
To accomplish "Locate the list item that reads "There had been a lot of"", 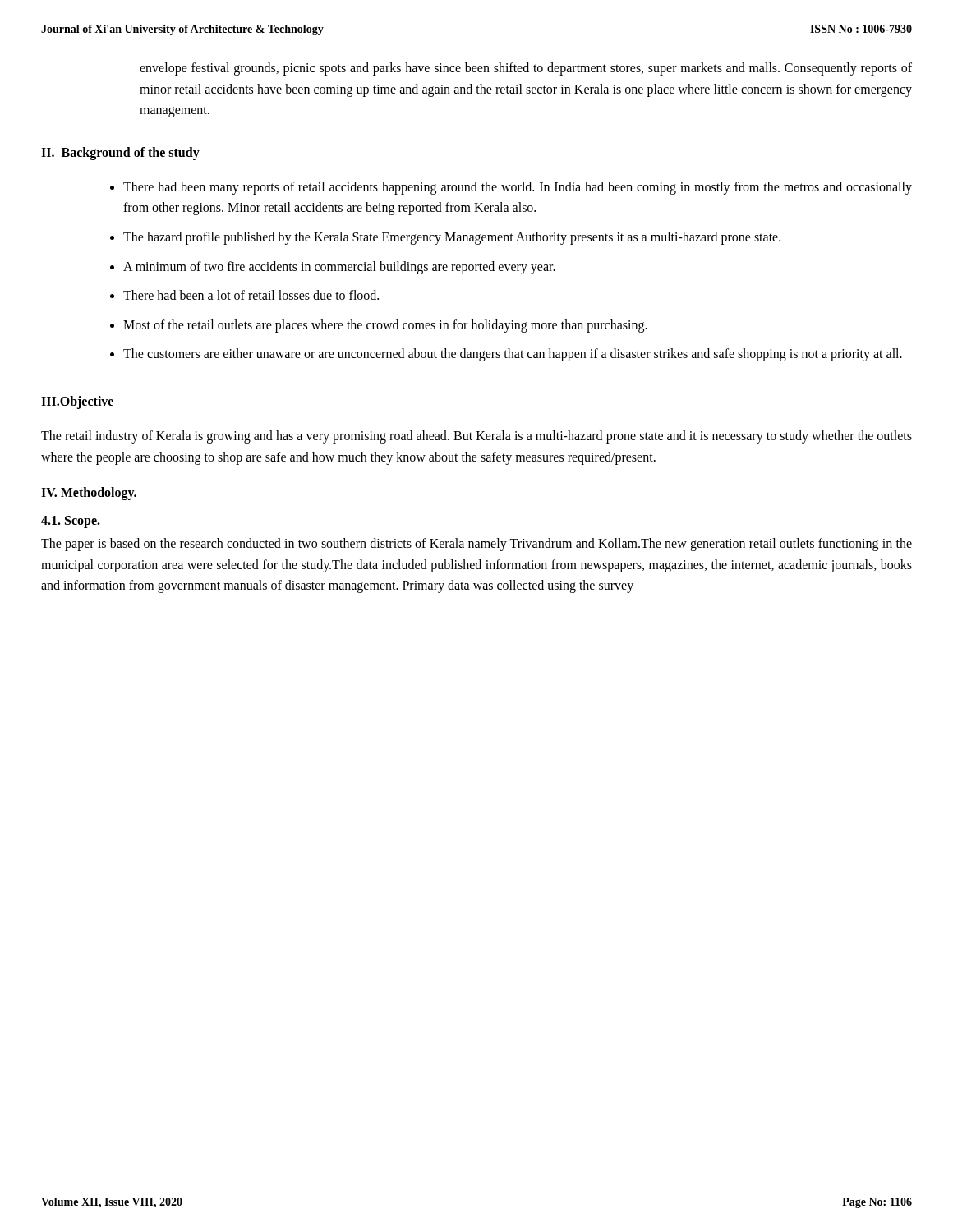I will (252, 295).
